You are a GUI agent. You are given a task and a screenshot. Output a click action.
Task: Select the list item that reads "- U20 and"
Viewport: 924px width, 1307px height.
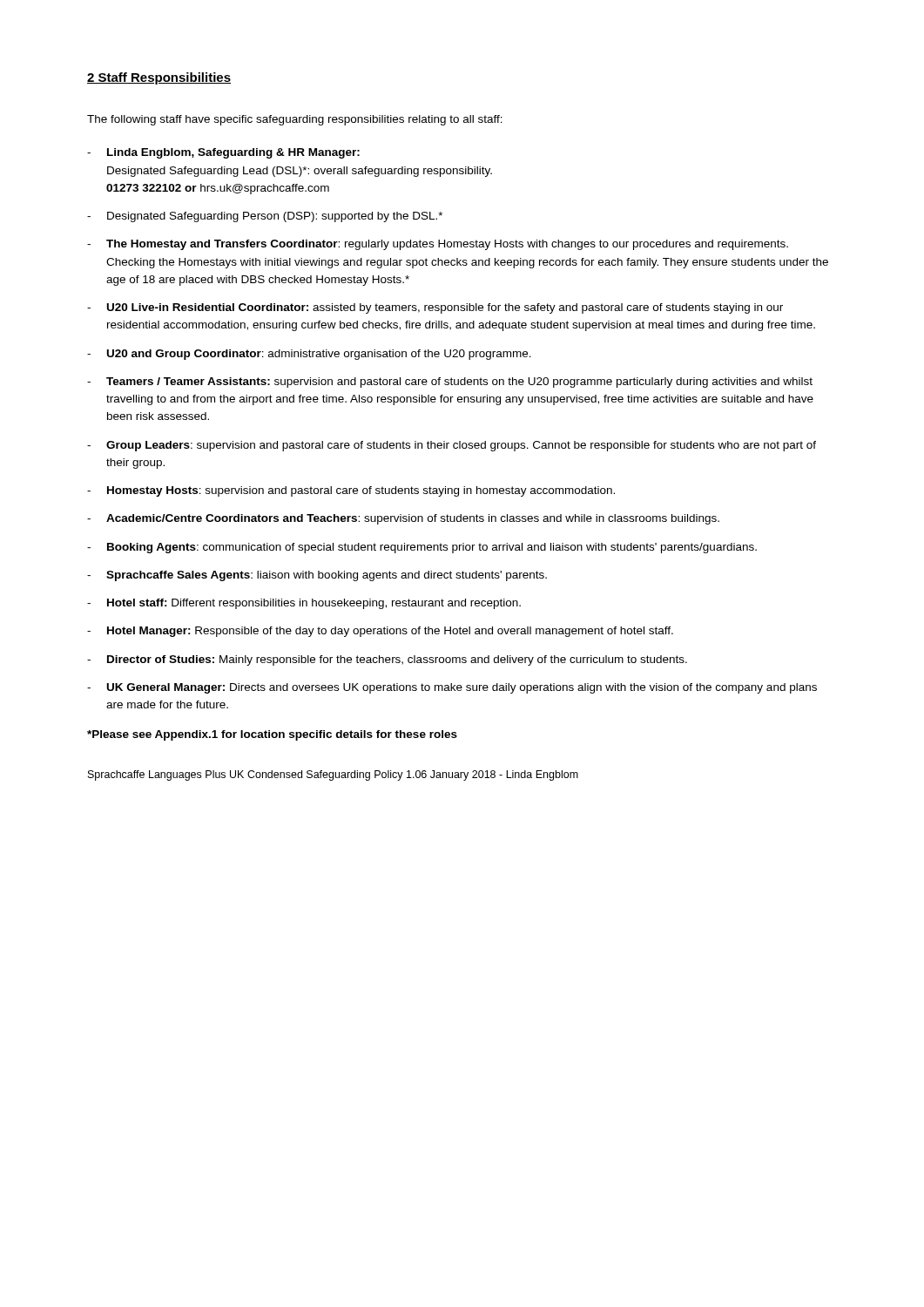point(462,353)
